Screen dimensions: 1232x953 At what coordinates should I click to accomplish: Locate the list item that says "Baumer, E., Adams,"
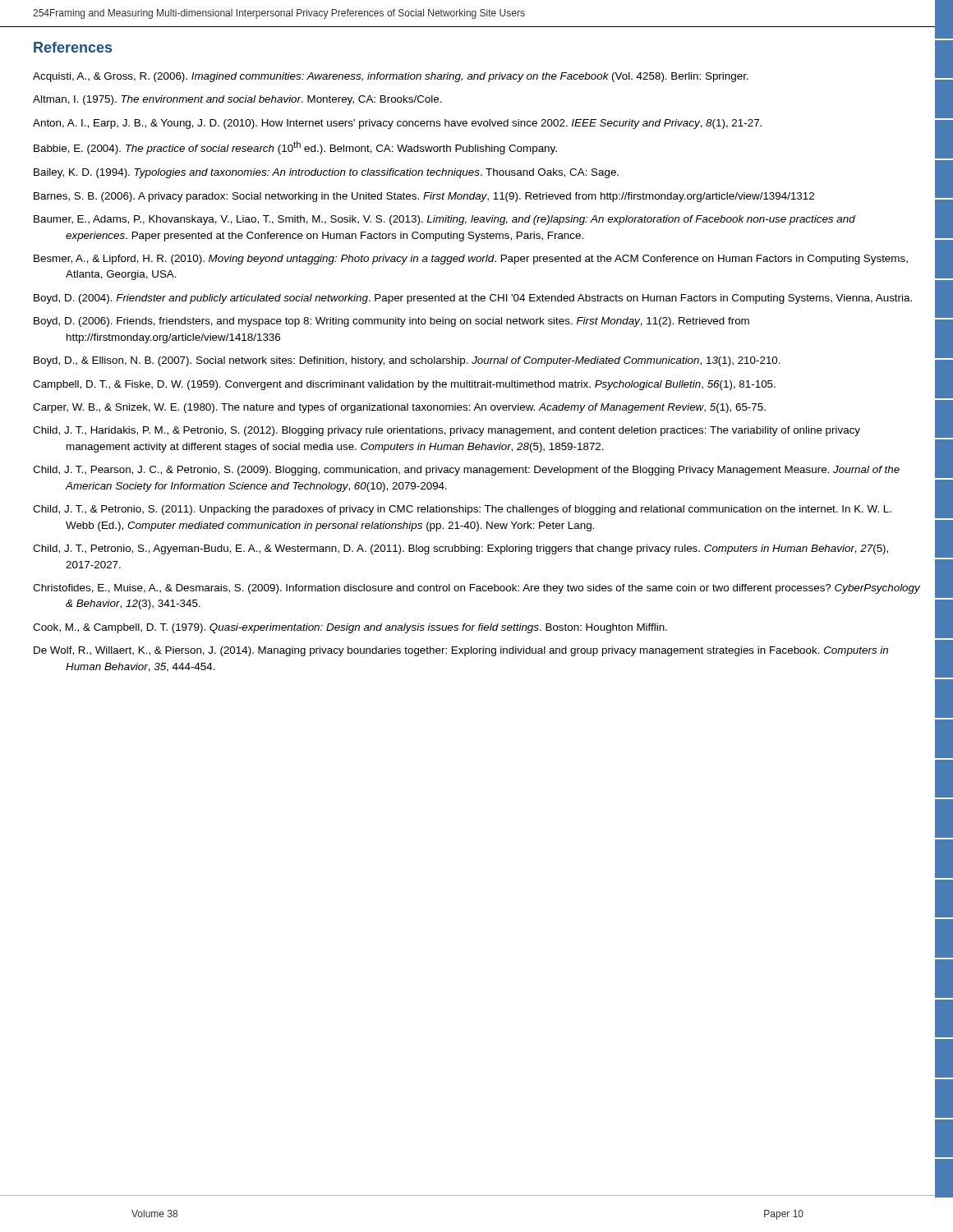(x=444, y=227)
